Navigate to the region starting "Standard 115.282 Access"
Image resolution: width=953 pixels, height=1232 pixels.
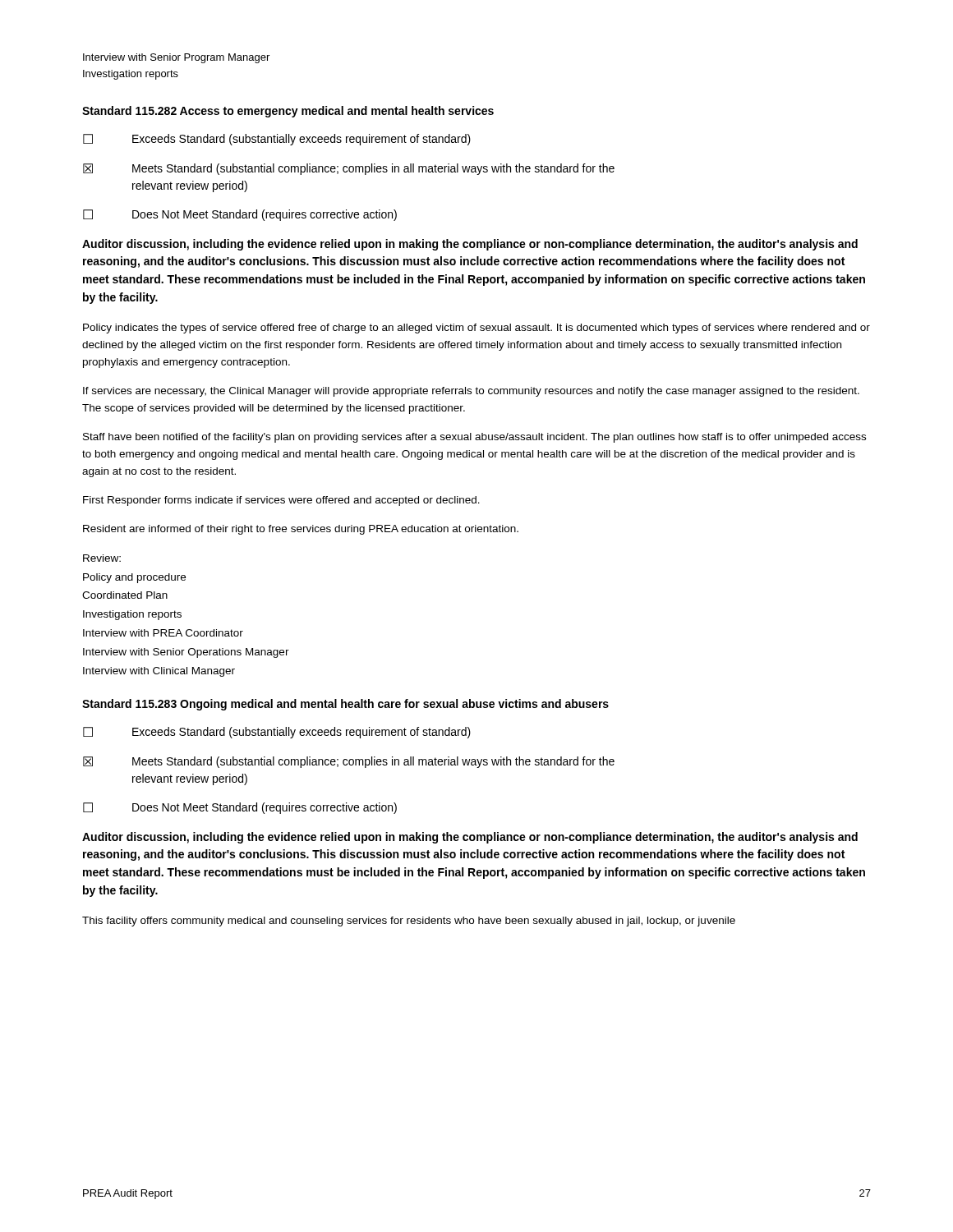(x=288, y=111)
